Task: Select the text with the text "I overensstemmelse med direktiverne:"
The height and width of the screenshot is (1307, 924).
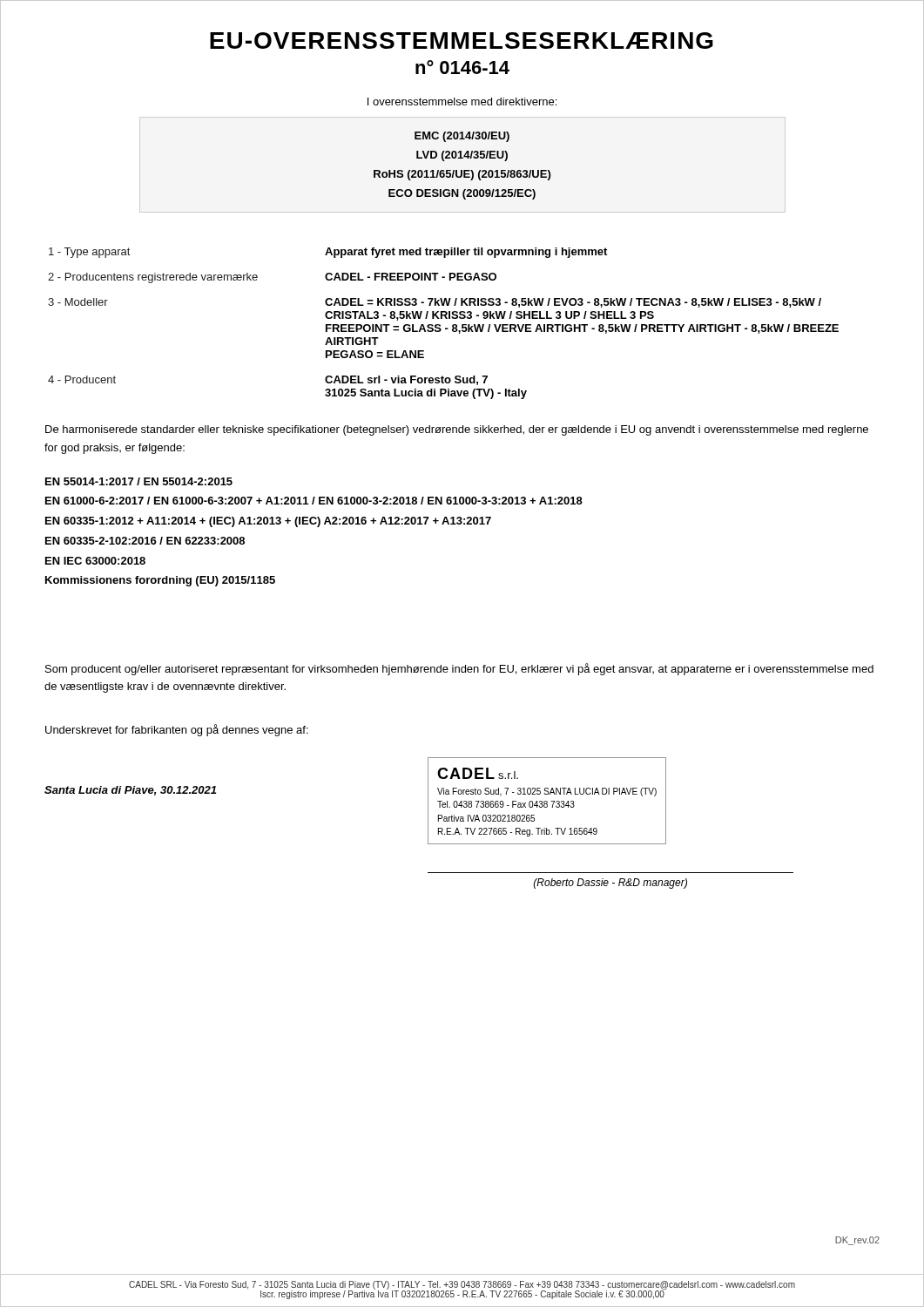Action: pos(462,102)
